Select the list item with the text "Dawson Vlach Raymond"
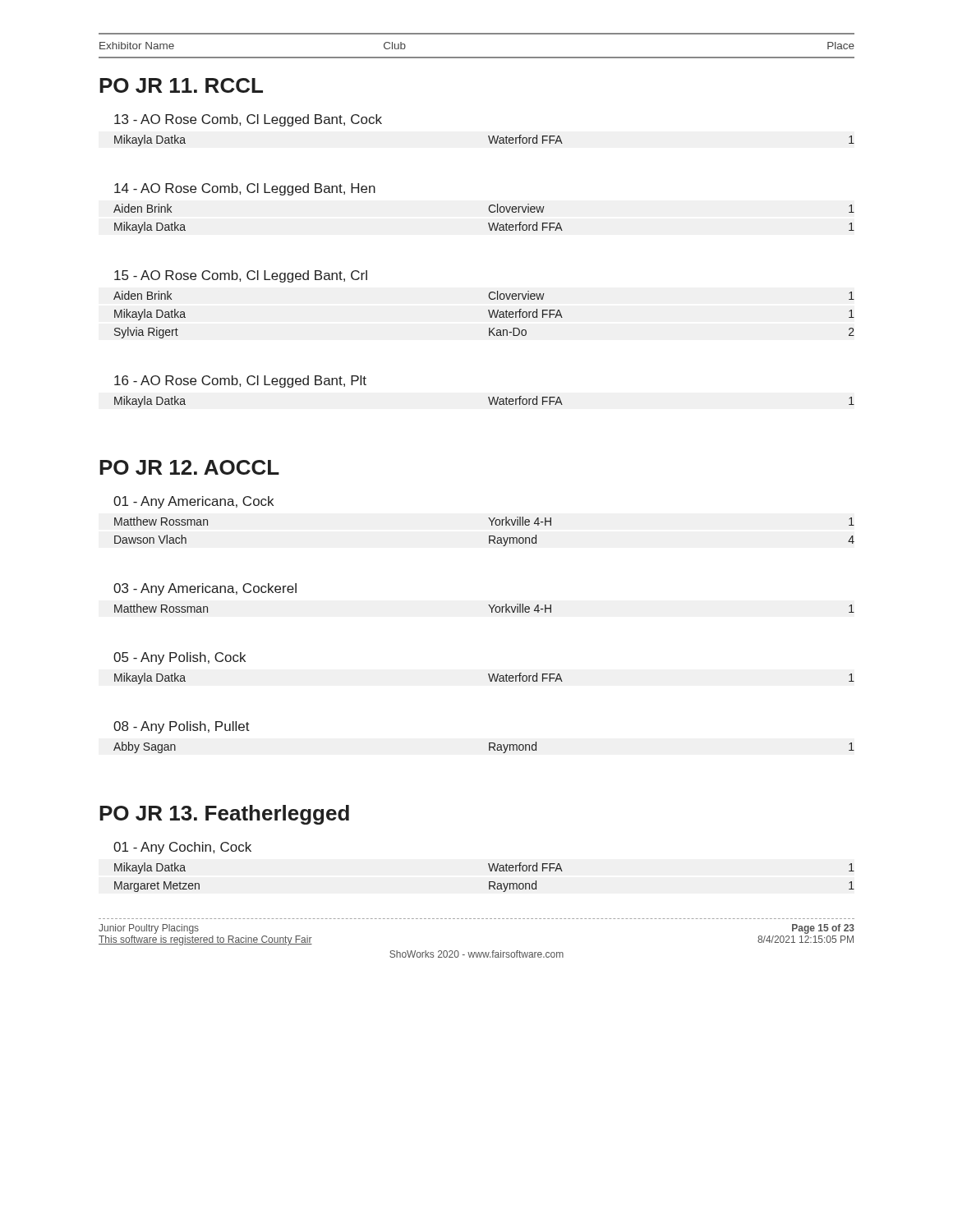 (x=150, y=540)
